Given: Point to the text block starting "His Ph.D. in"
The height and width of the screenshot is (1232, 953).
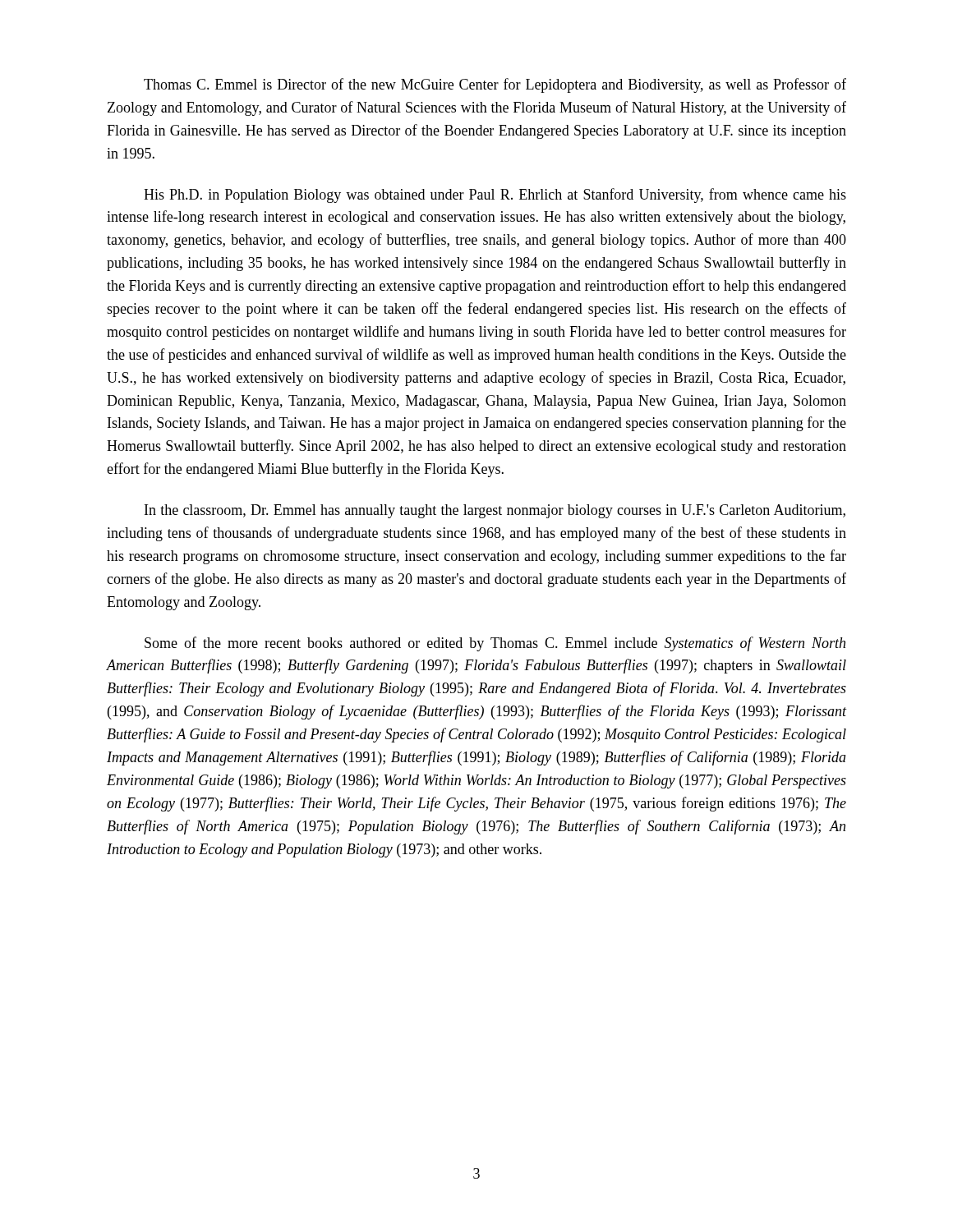Looking at the screenshot, I should [x=476, y=333].
